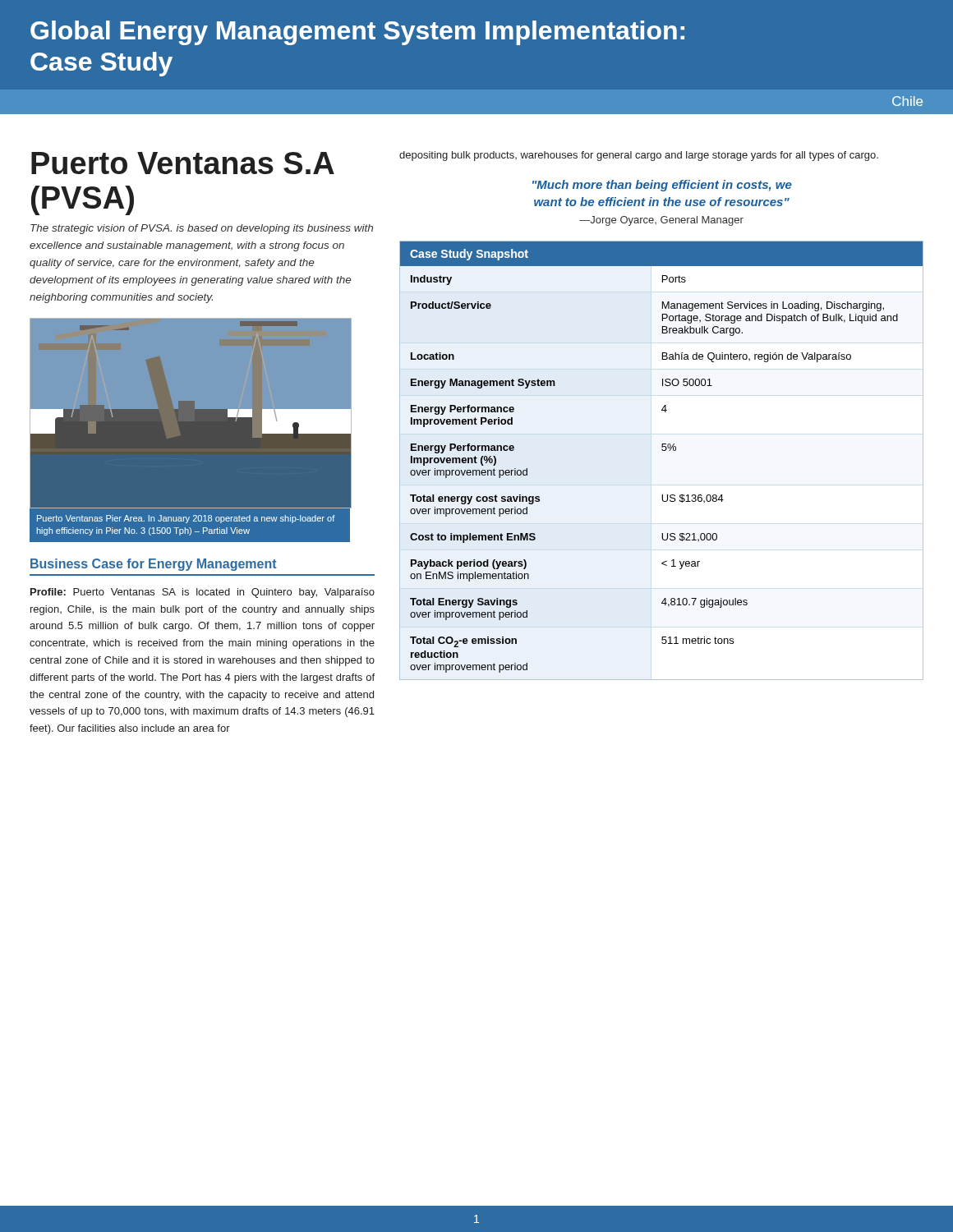Find the photo

191,413
